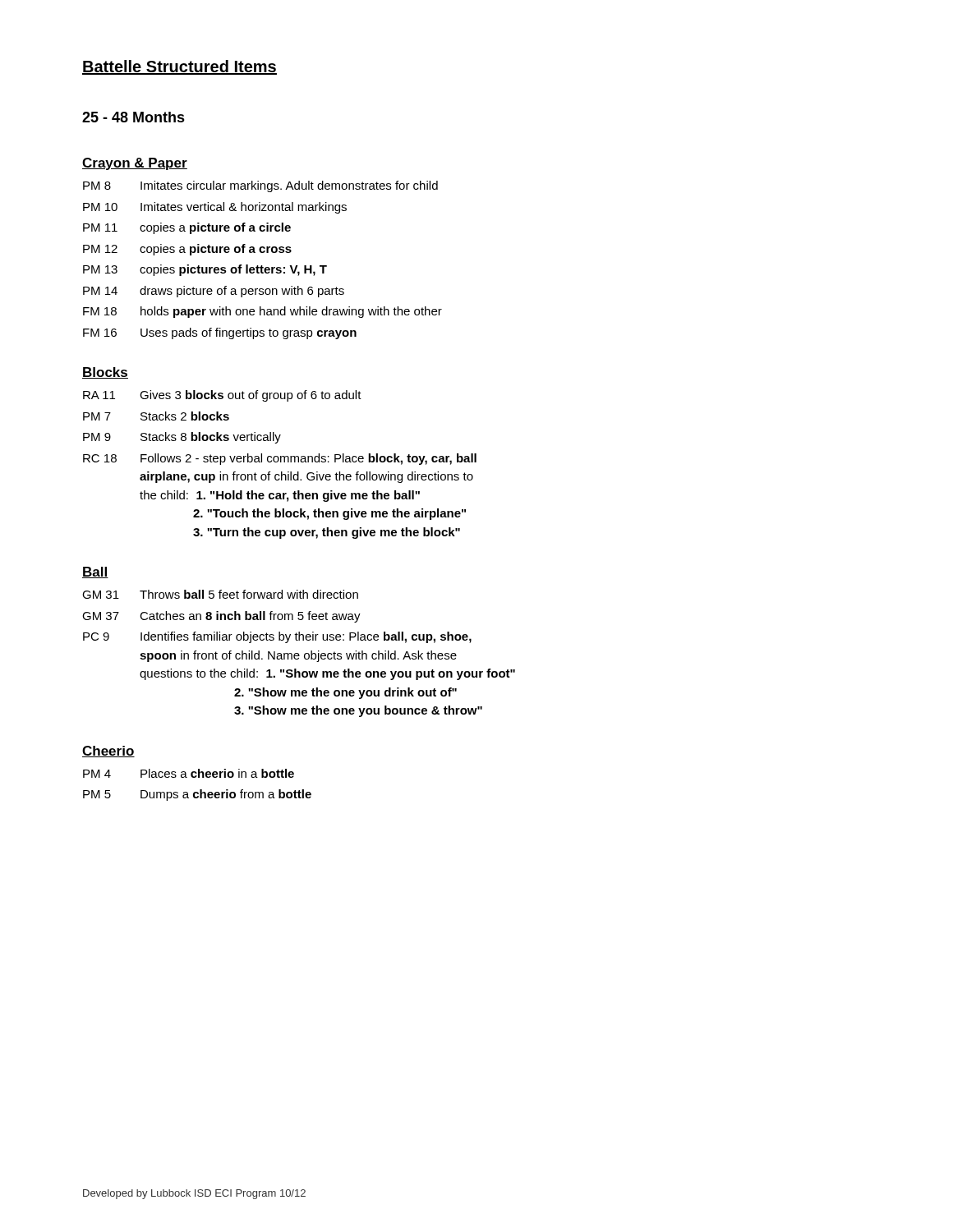This screenshot has height=1232, width=953.
Task: Click on the list item that reads "PM 8 Imitates"
Action: point(260,186)
